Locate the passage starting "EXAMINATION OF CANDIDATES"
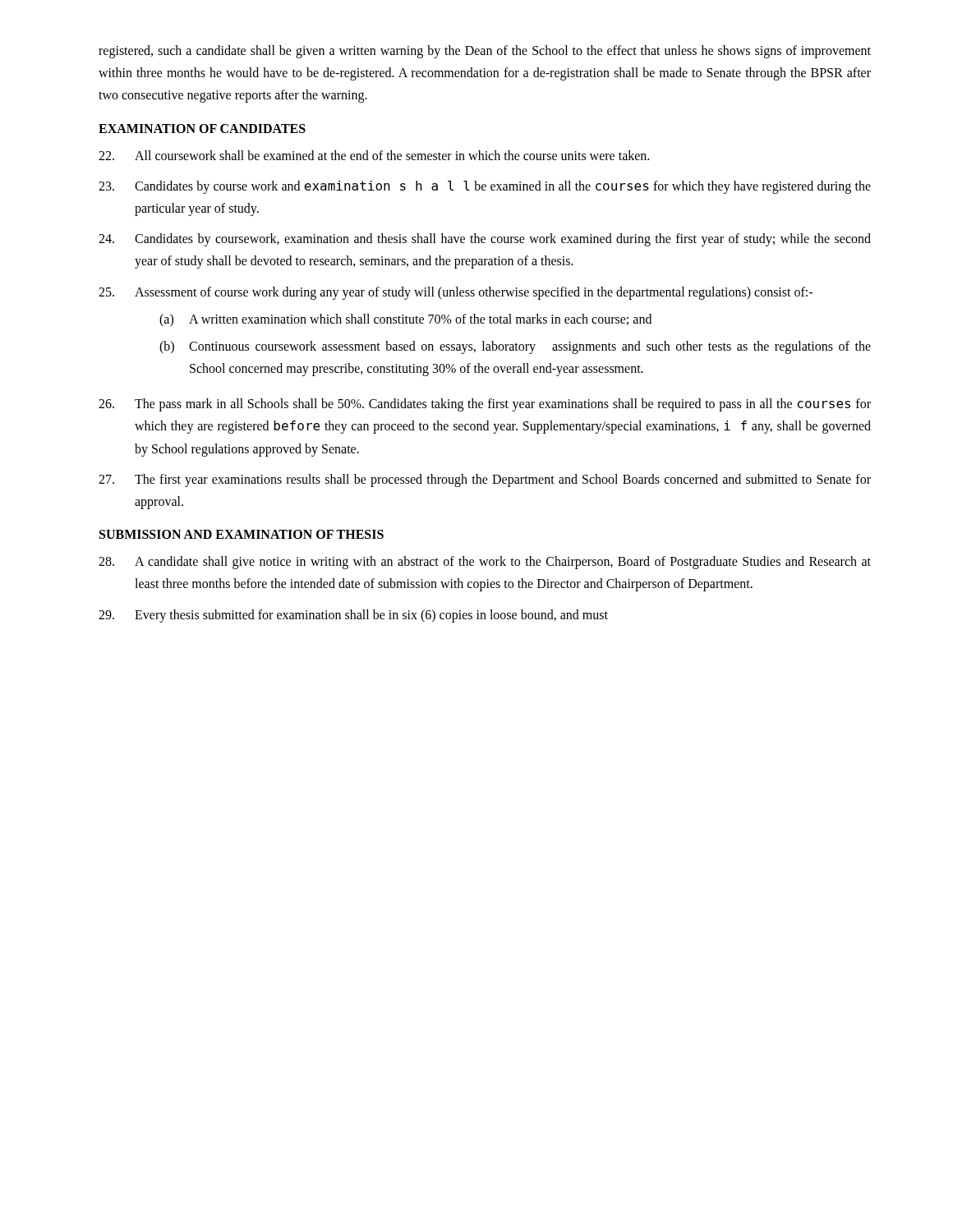This screenshot has width=953, height=1232. [x=202, y=128]
